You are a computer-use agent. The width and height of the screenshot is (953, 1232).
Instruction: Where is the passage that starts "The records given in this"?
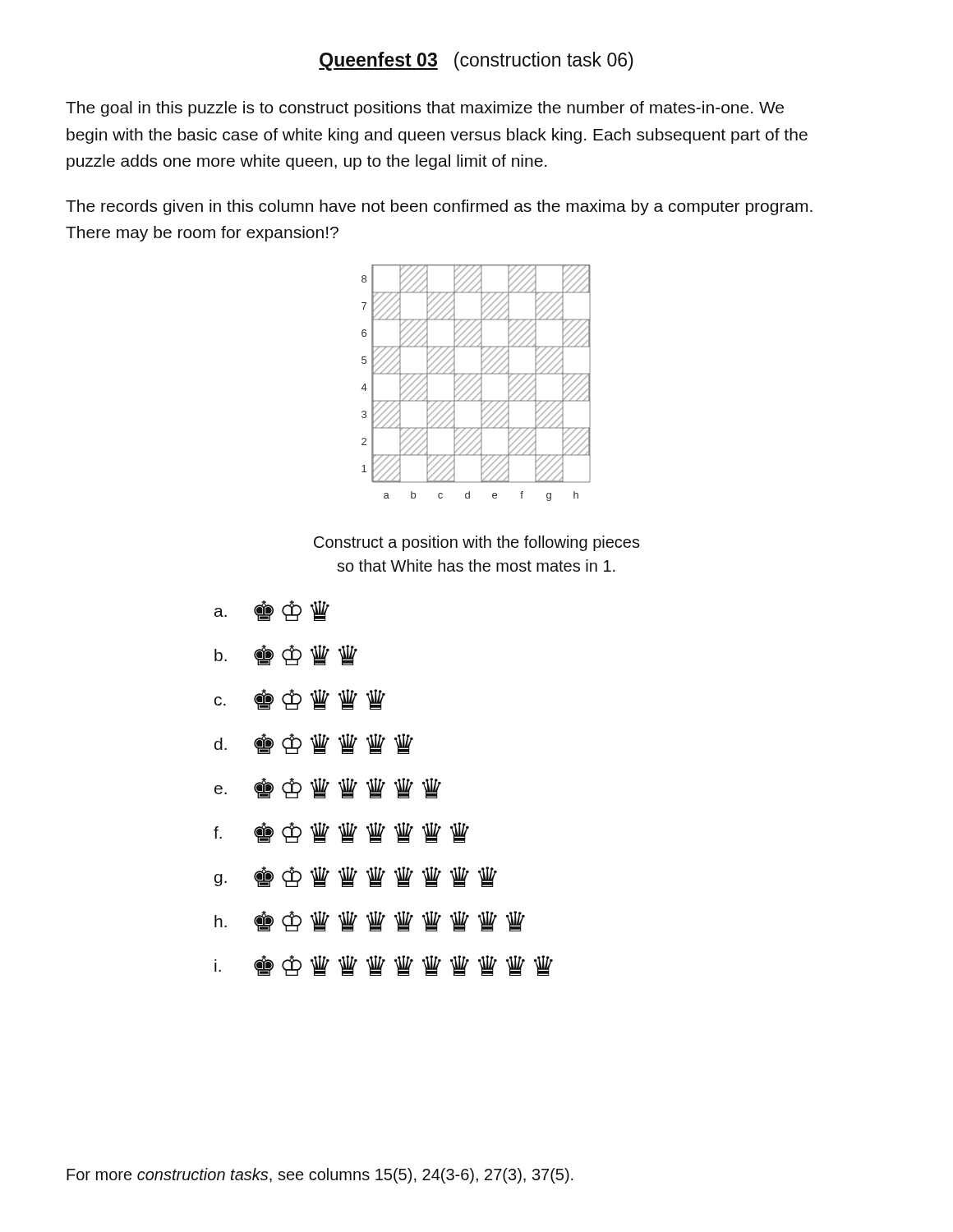440,219
